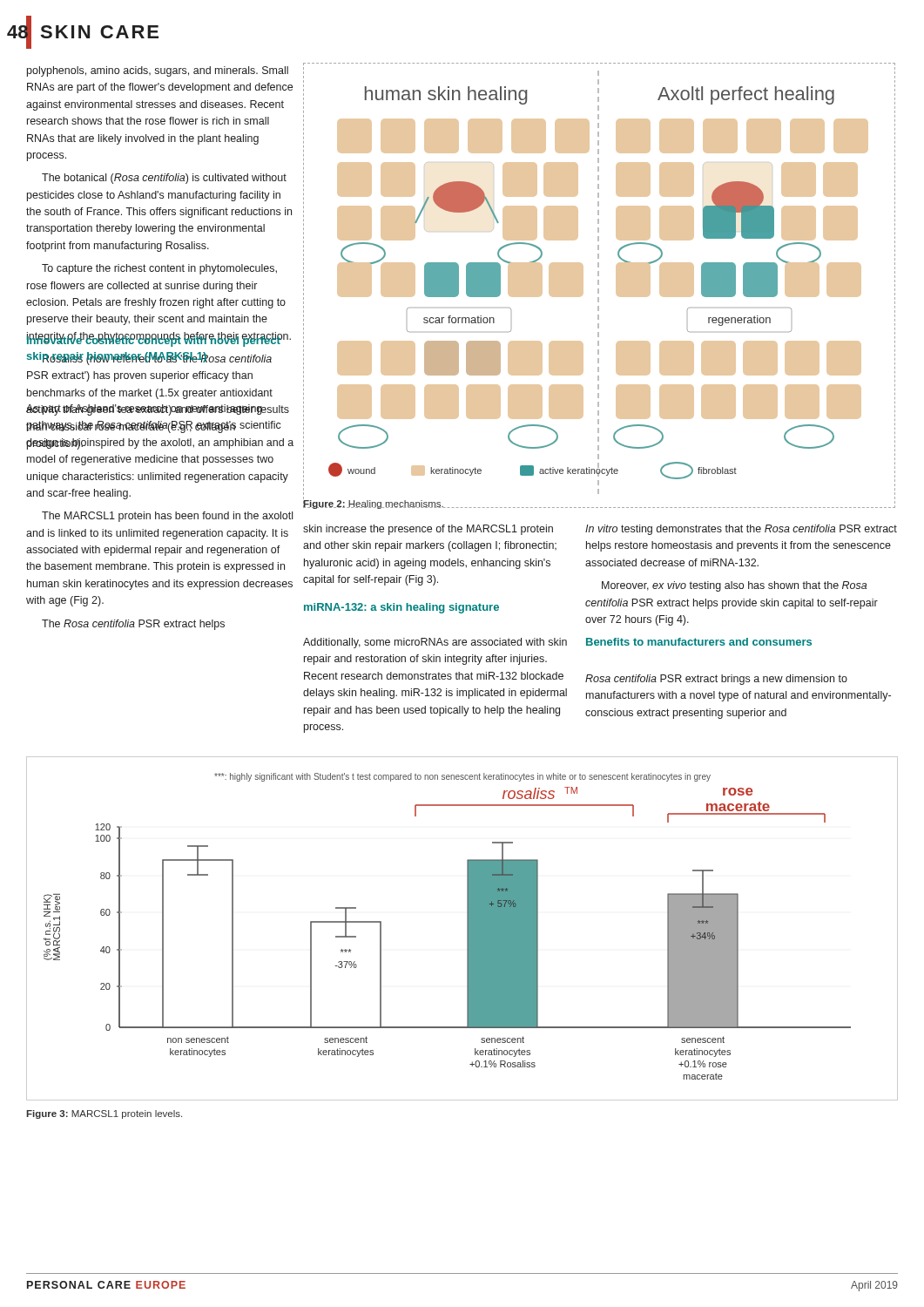Viewport: 924px width, 1307px height.
Task: Select the bar chart
Action: click(462, 928)
